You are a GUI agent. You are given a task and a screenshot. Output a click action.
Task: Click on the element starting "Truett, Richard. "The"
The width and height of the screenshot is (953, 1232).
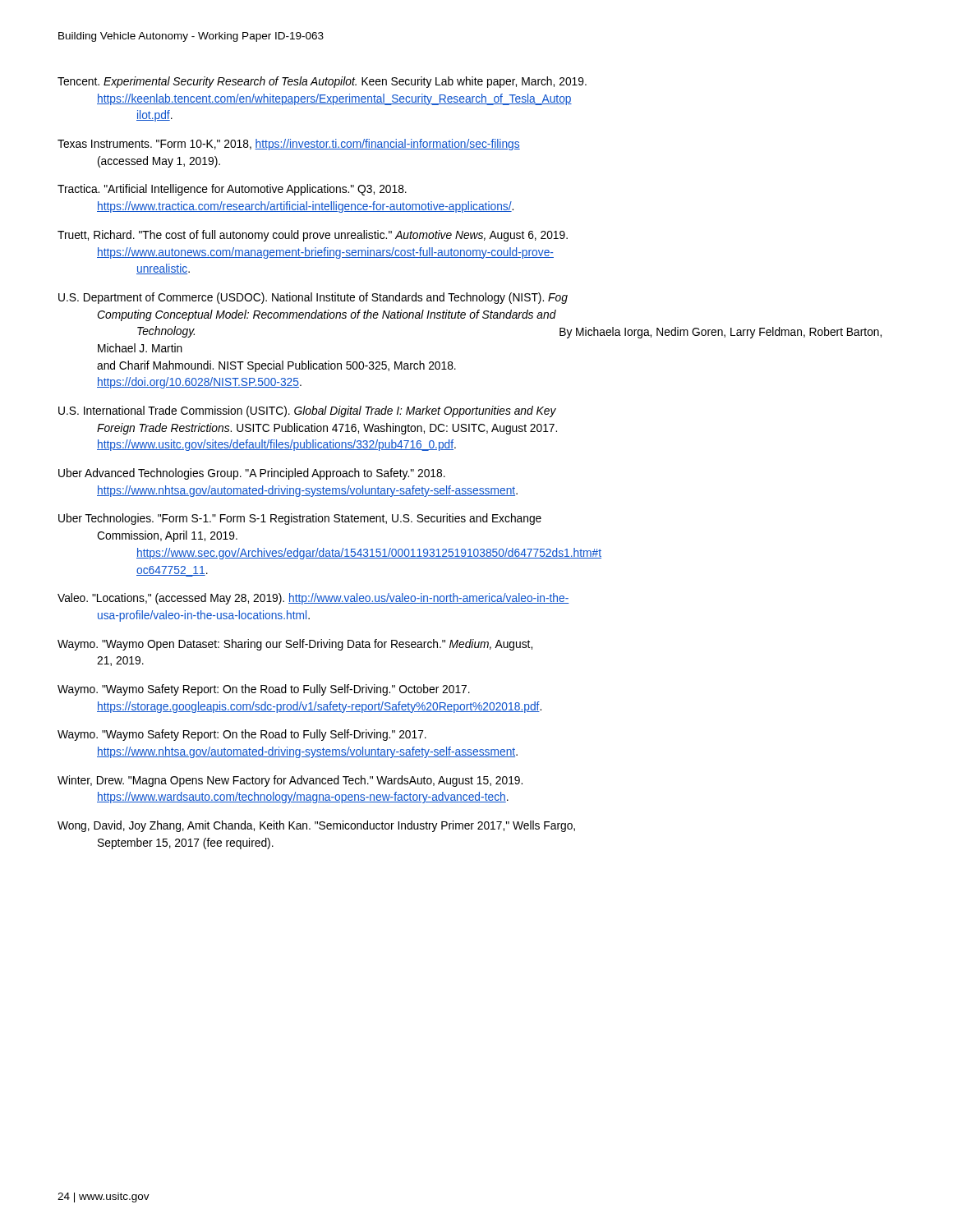(x=476, y=253)
